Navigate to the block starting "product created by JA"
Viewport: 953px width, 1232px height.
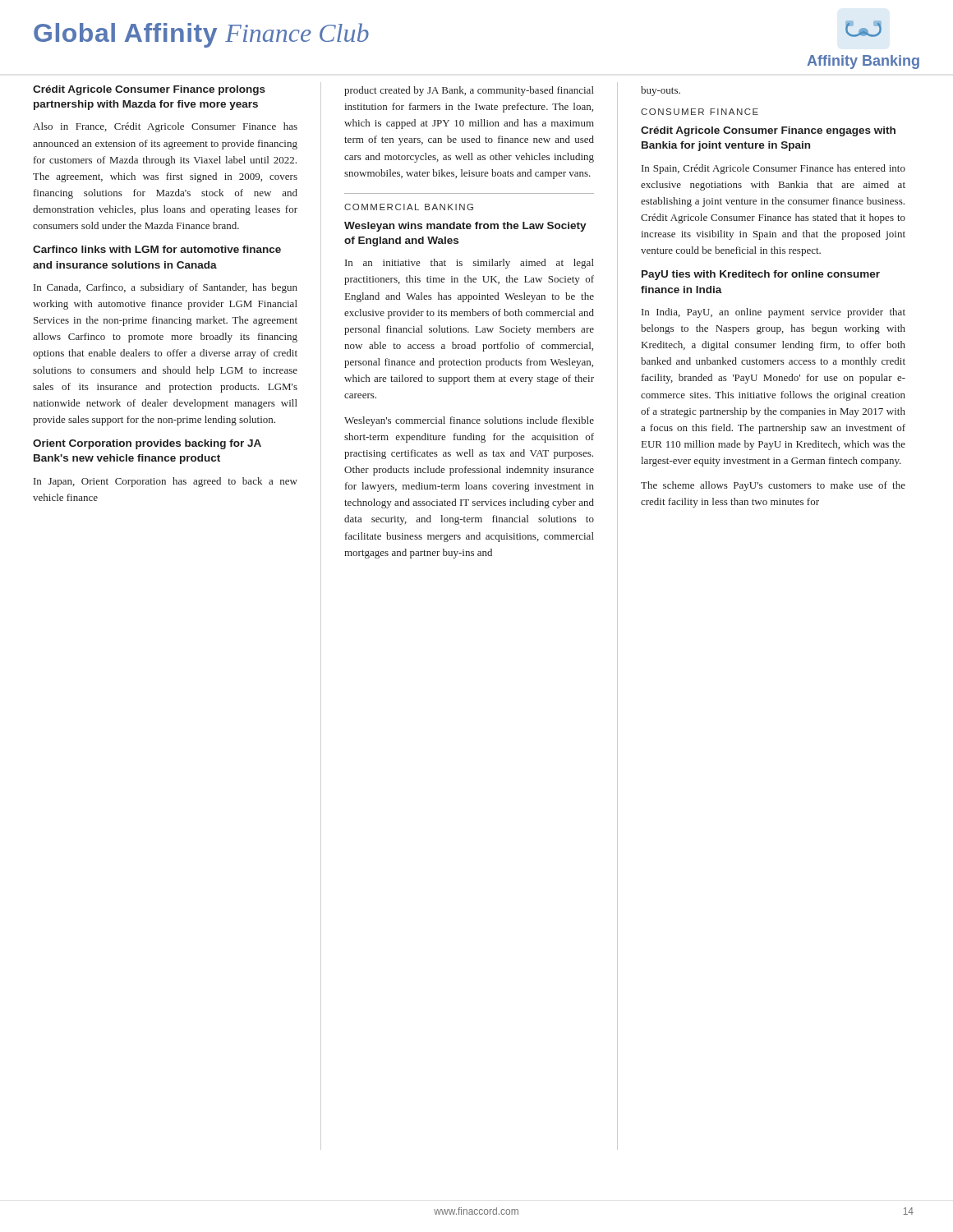coord(469,131)
